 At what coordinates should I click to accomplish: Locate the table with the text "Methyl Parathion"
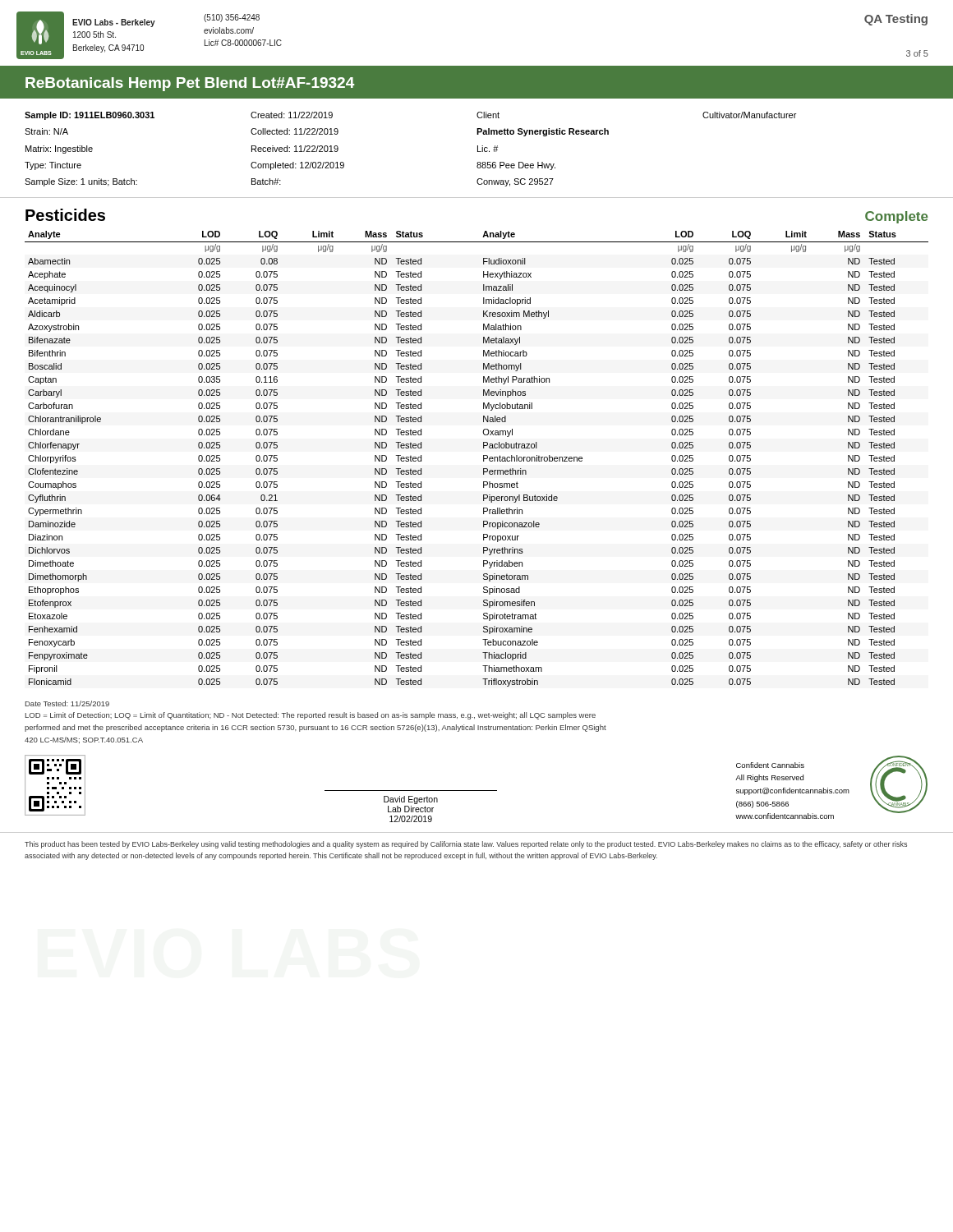476,457
